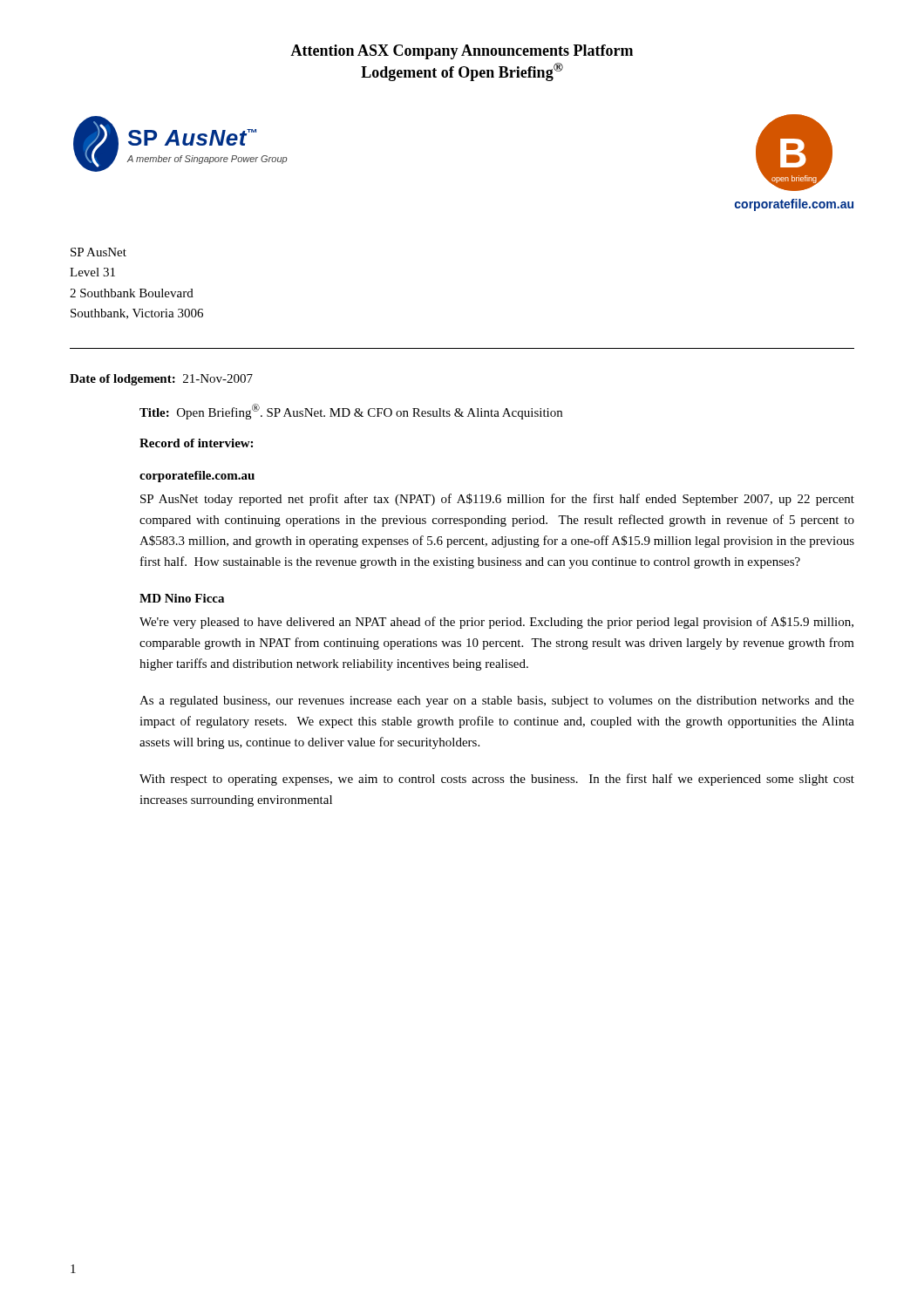Point to the passage starting "We're very pleased"
Screen dimensions: 1308x924
pyautogui.click(x=497, y=643)
